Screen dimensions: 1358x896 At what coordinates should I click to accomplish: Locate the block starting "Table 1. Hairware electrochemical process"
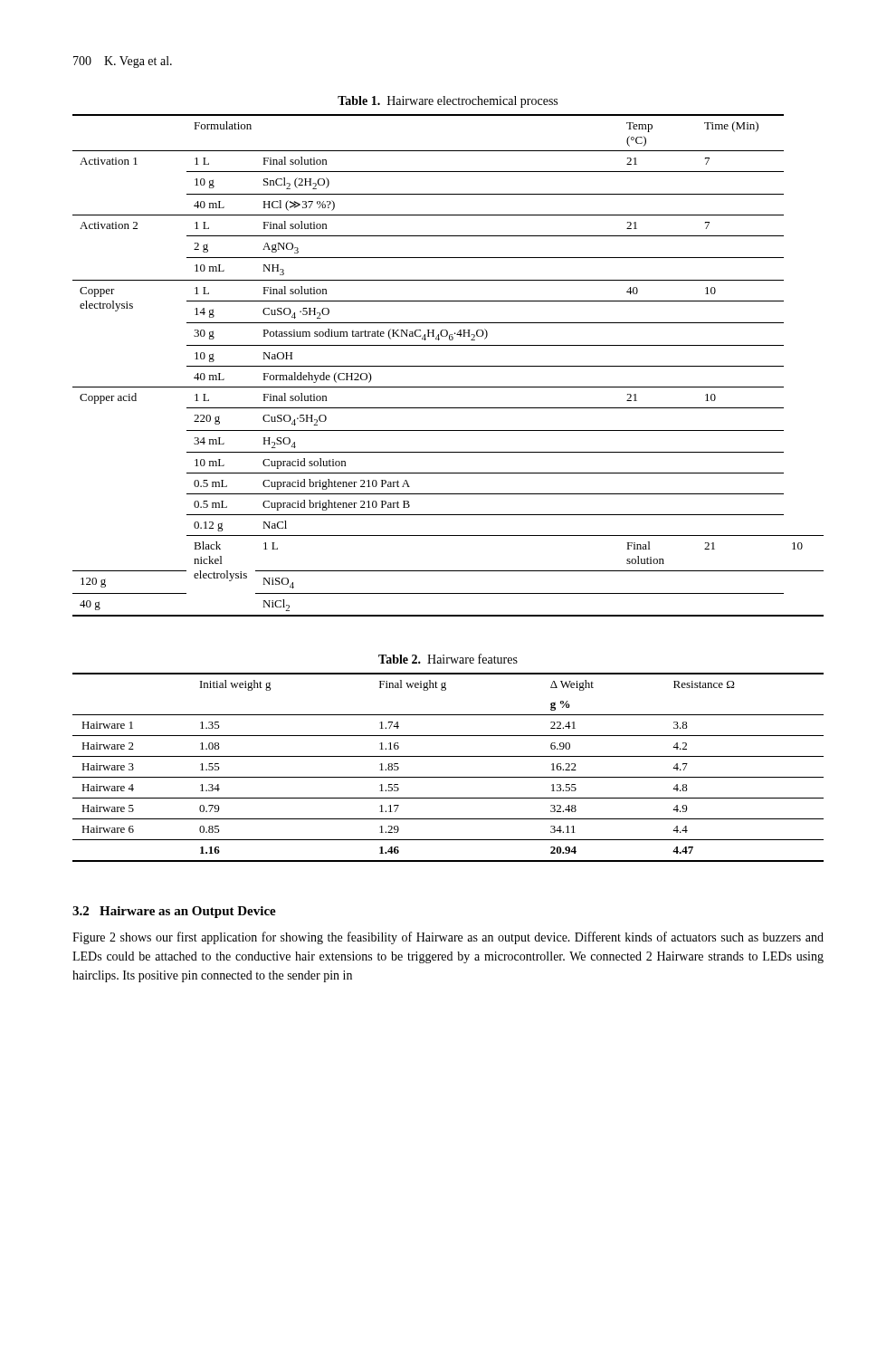tap(448, 101)
